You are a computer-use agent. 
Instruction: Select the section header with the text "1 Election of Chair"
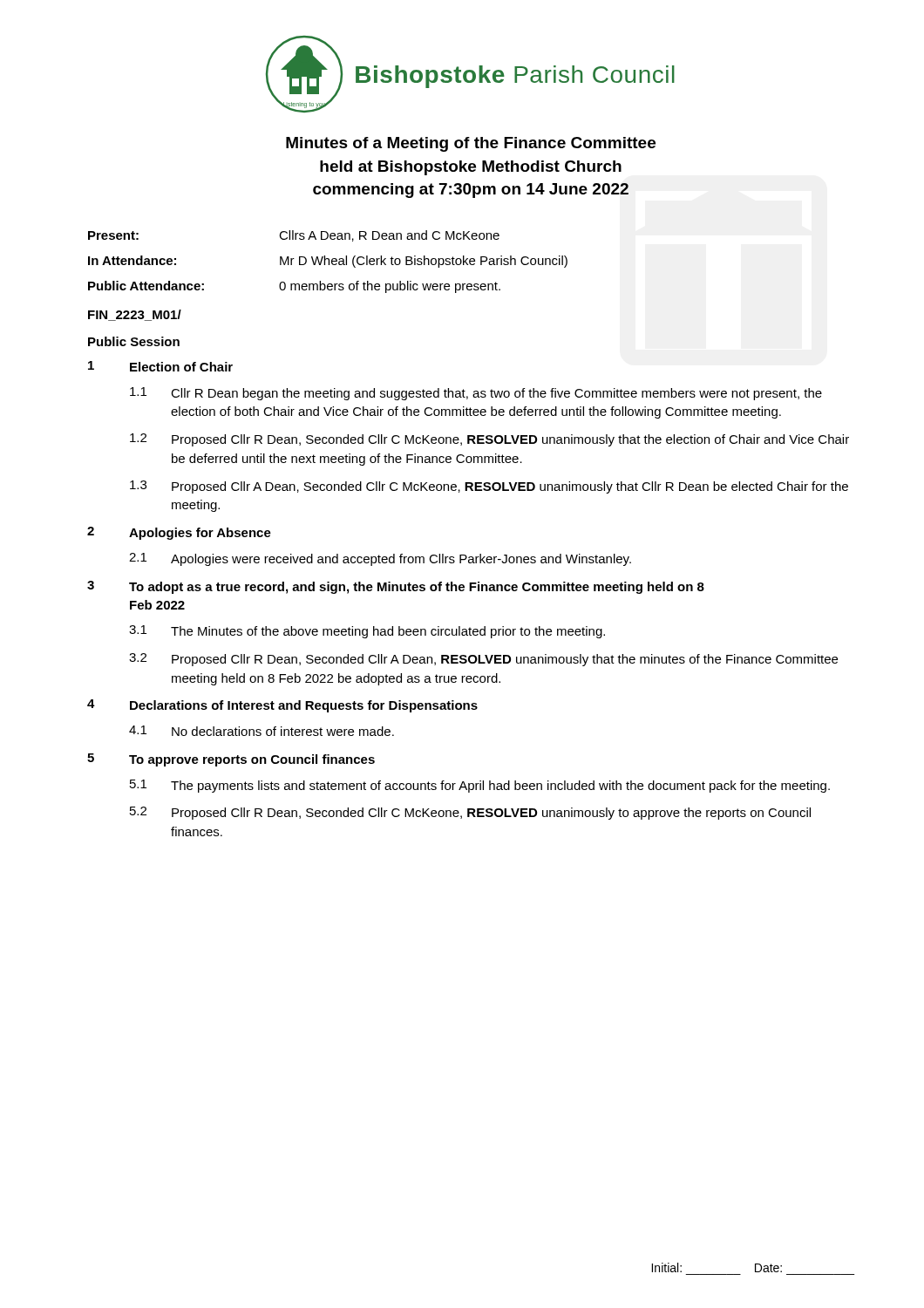(x=160, y=367)
